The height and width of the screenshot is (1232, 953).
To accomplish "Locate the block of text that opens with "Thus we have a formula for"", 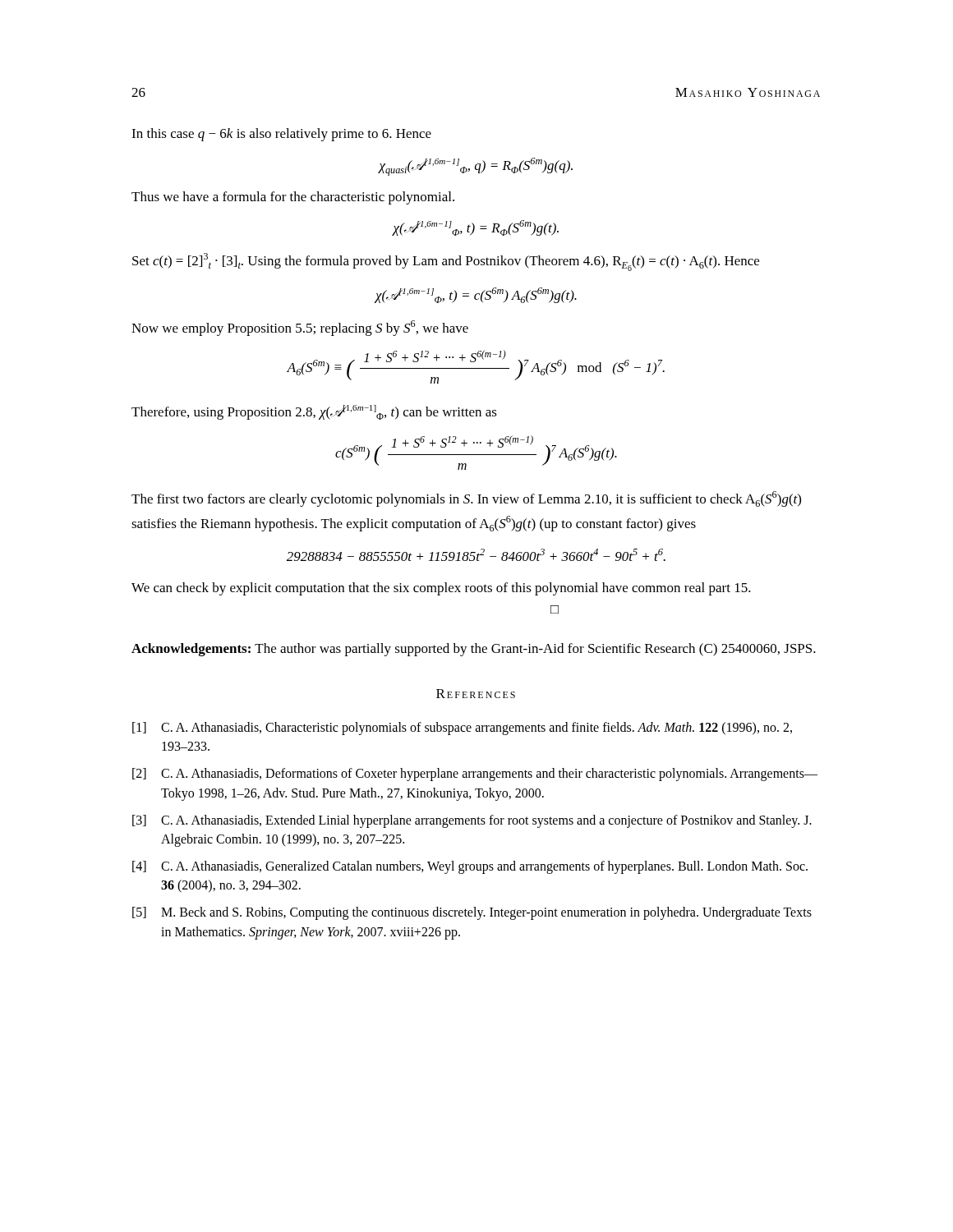I will 293,196.
